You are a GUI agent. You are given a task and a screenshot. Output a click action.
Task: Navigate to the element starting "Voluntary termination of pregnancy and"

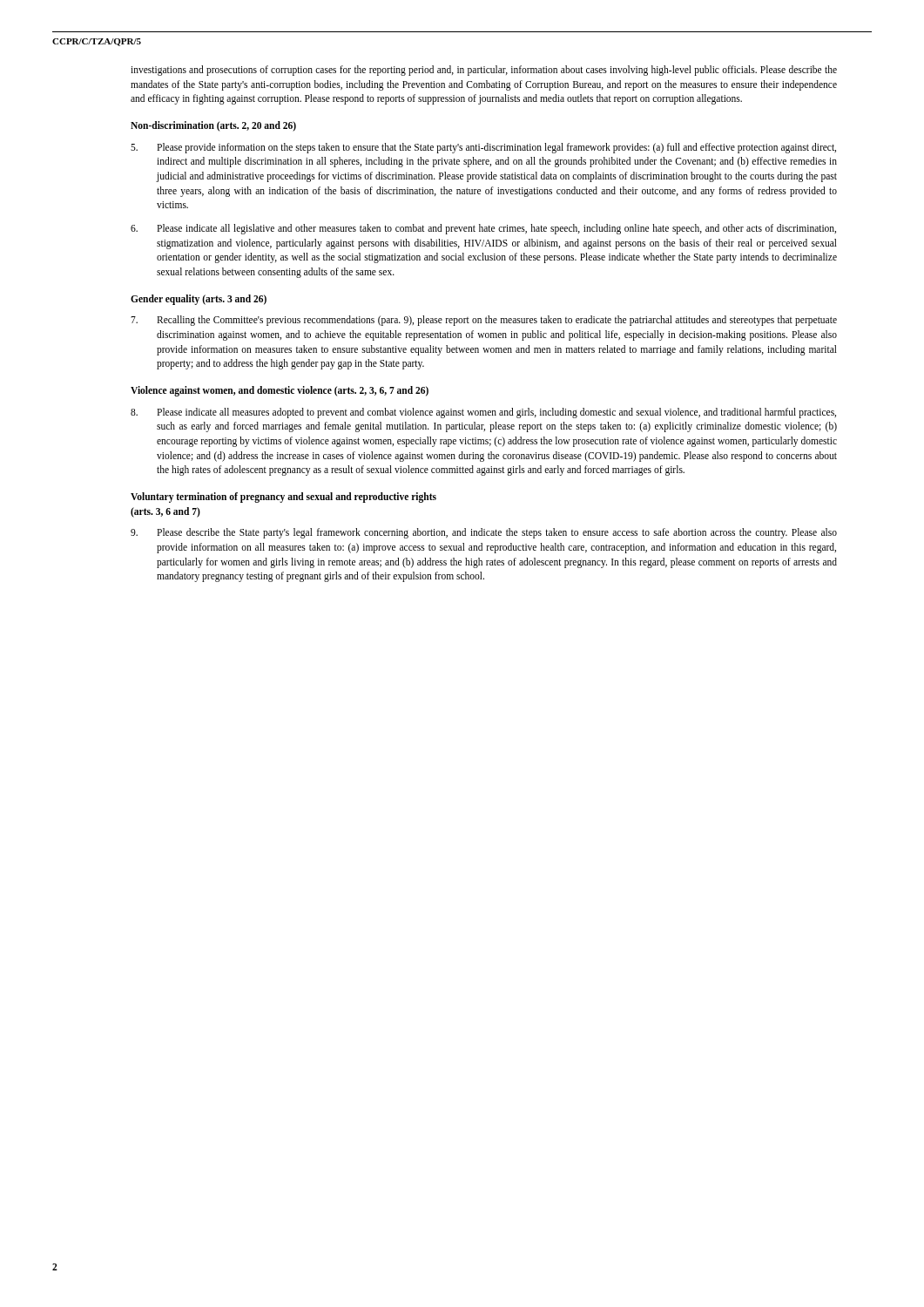click(x=283, y=504)
